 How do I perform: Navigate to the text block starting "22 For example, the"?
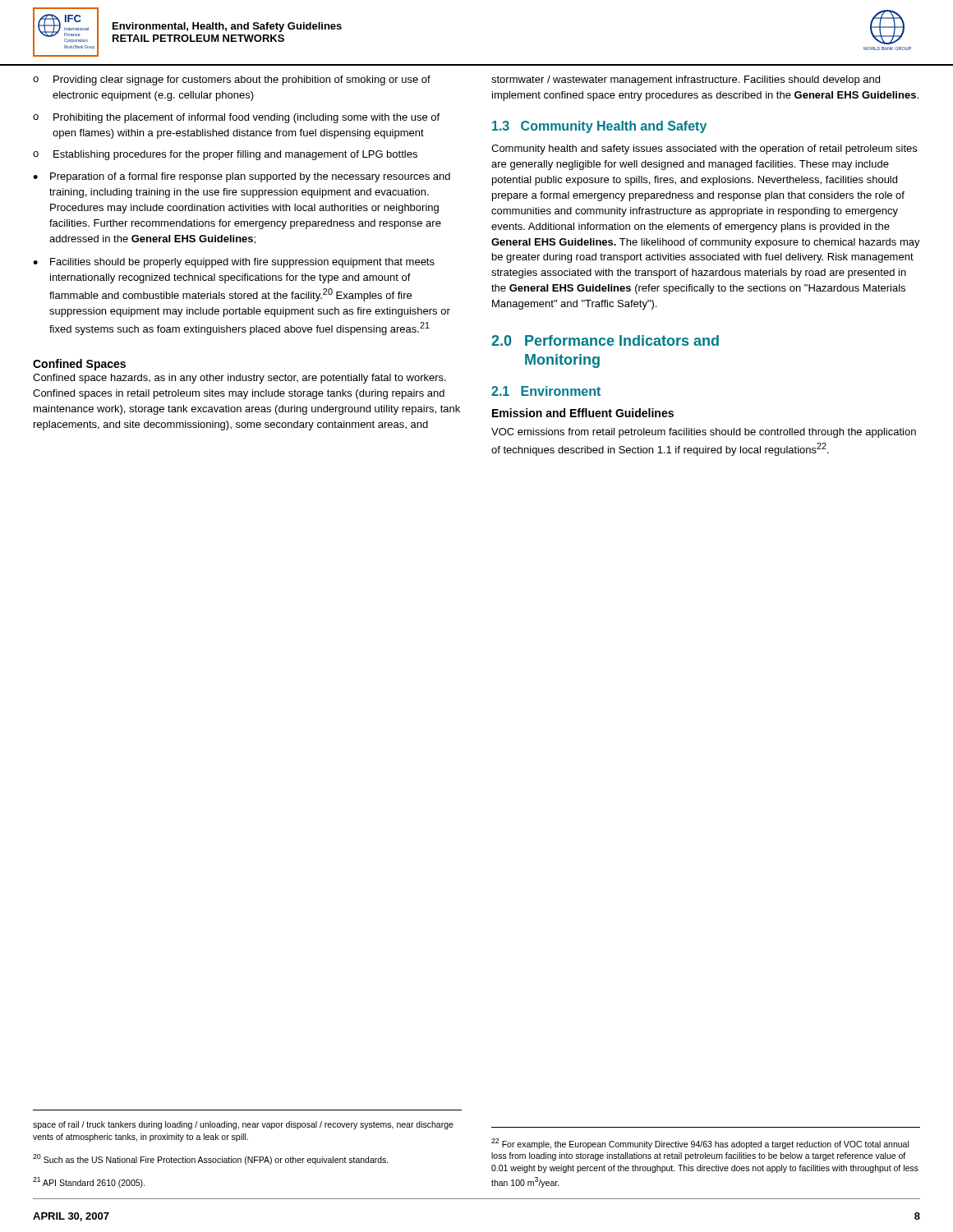(705, 1162)
